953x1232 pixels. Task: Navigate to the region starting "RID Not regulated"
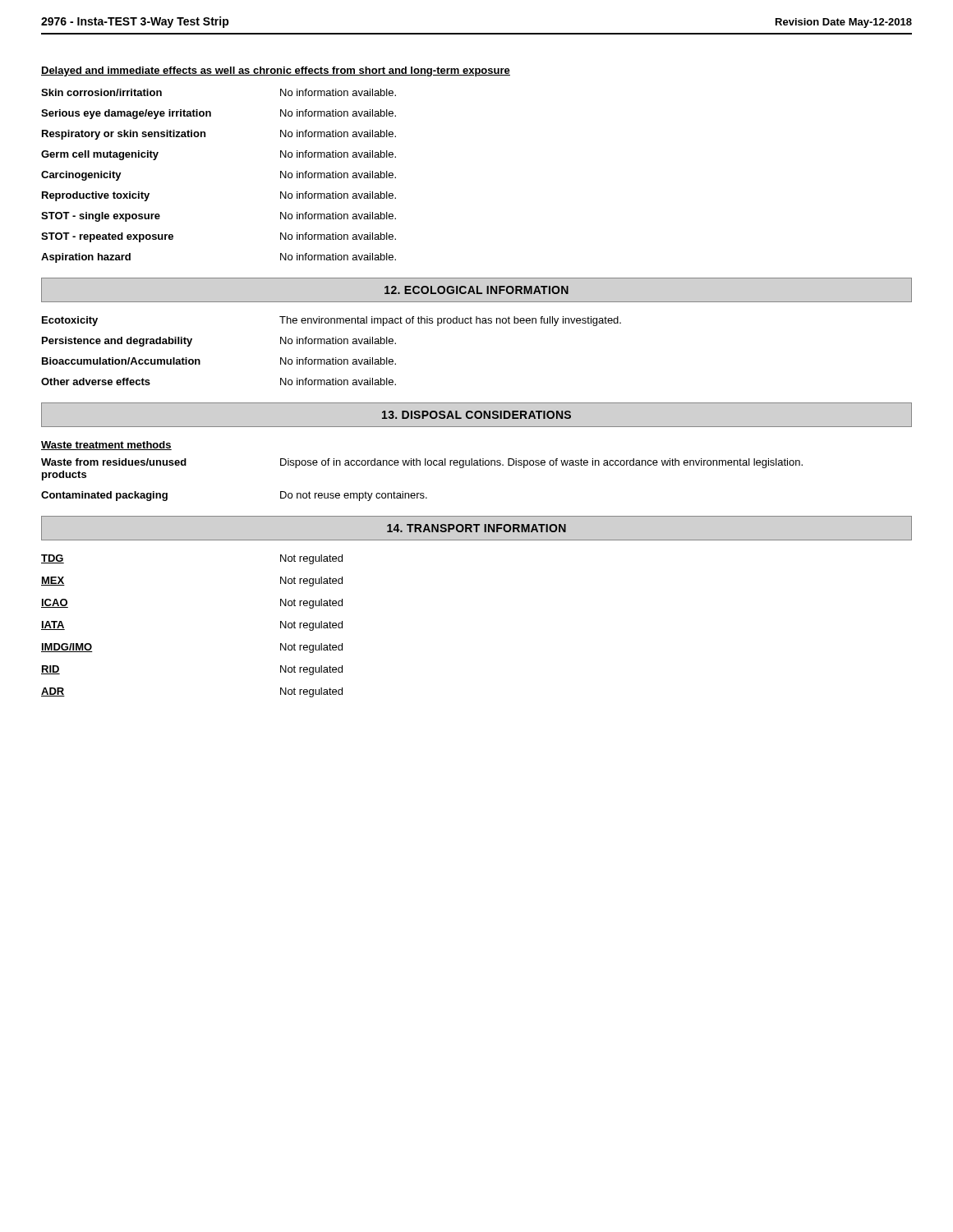51,670
